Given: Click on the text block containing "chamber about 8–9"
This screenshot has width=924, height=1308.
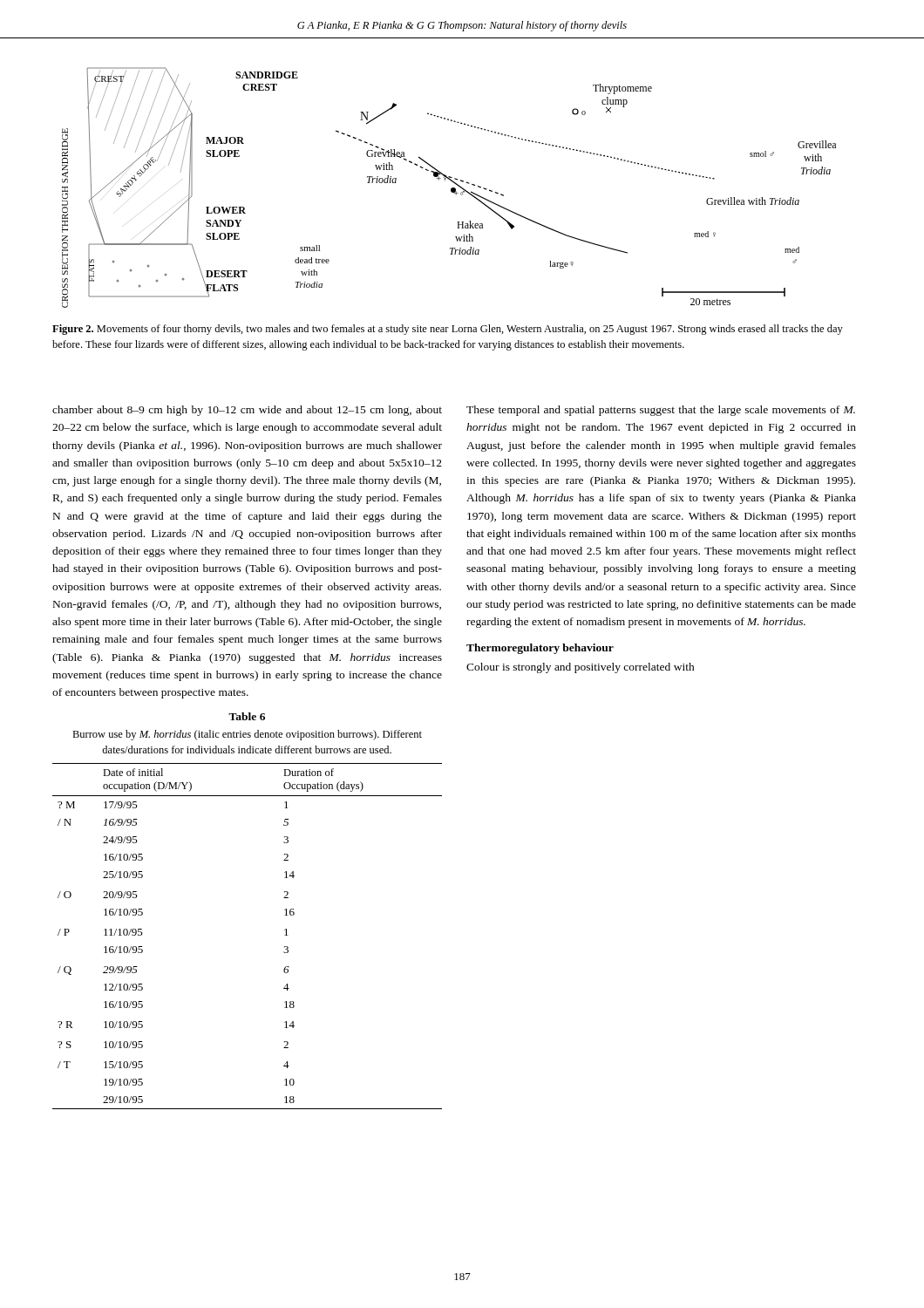Looking at the screenshot, I should pos(247,551).
